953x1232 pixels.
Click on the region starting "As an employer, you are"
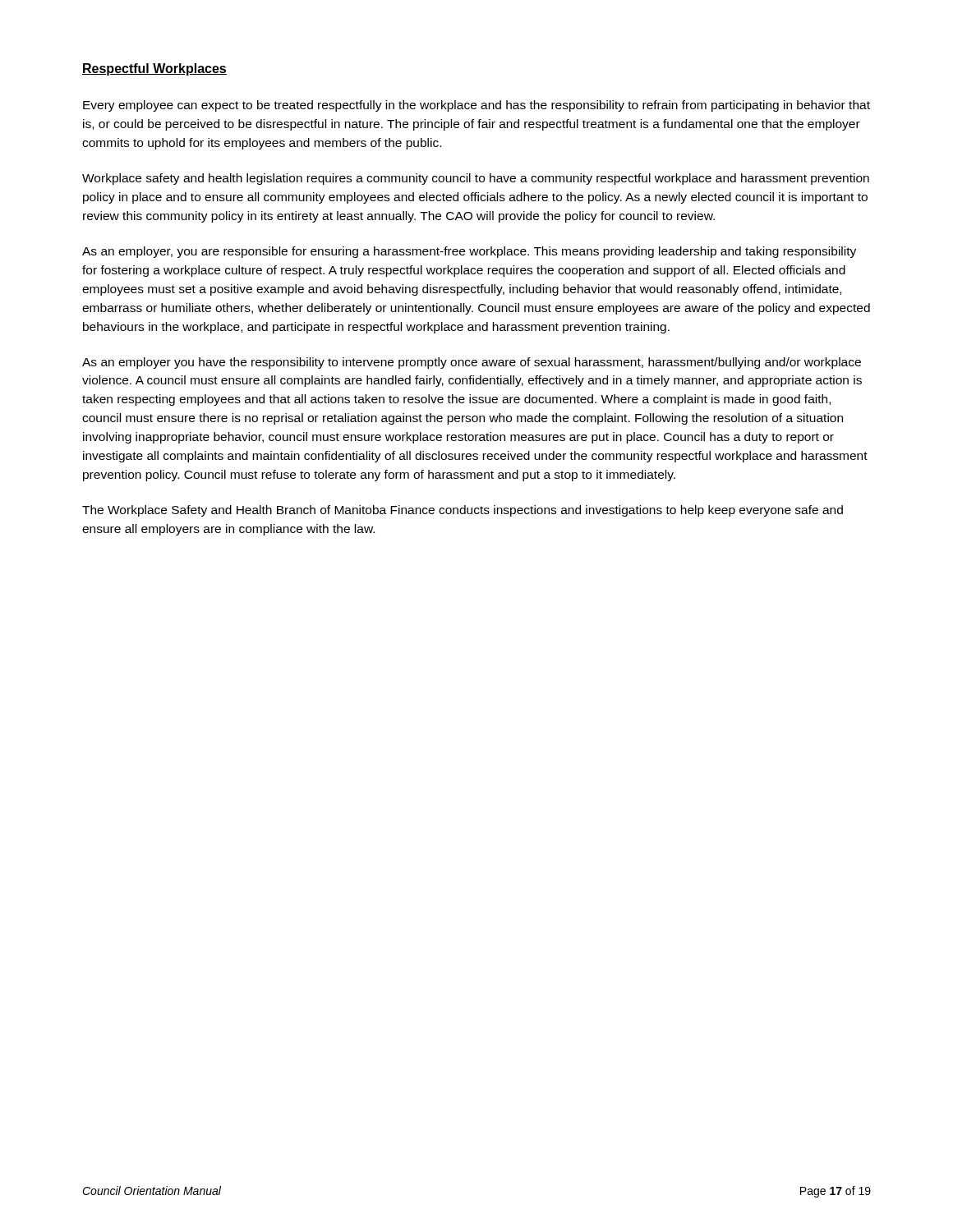click(x=476, y=288)
